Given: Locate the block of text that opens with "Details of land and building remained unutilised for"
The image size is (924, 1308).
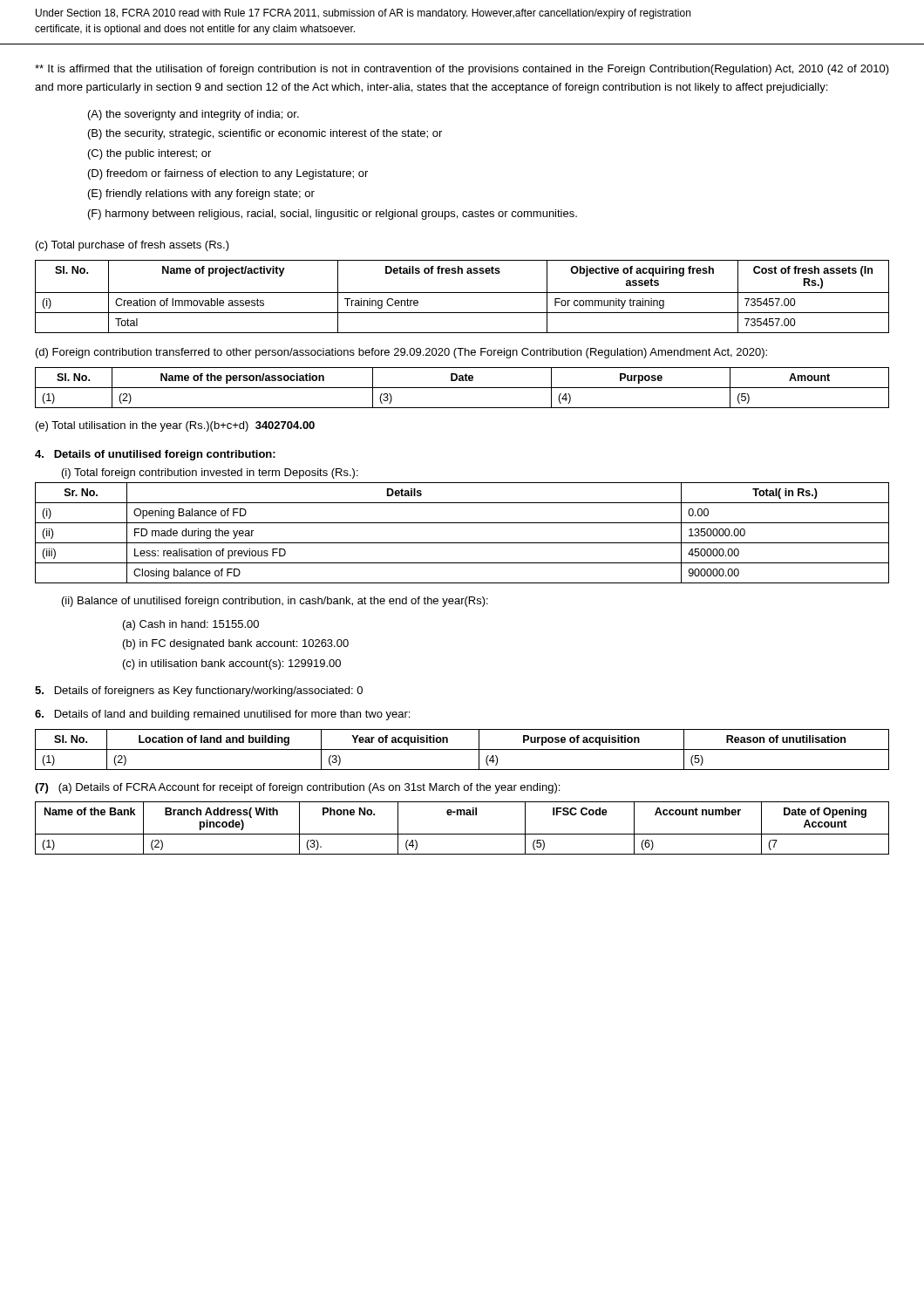Looking at the screenshot, I should point(223,714).
